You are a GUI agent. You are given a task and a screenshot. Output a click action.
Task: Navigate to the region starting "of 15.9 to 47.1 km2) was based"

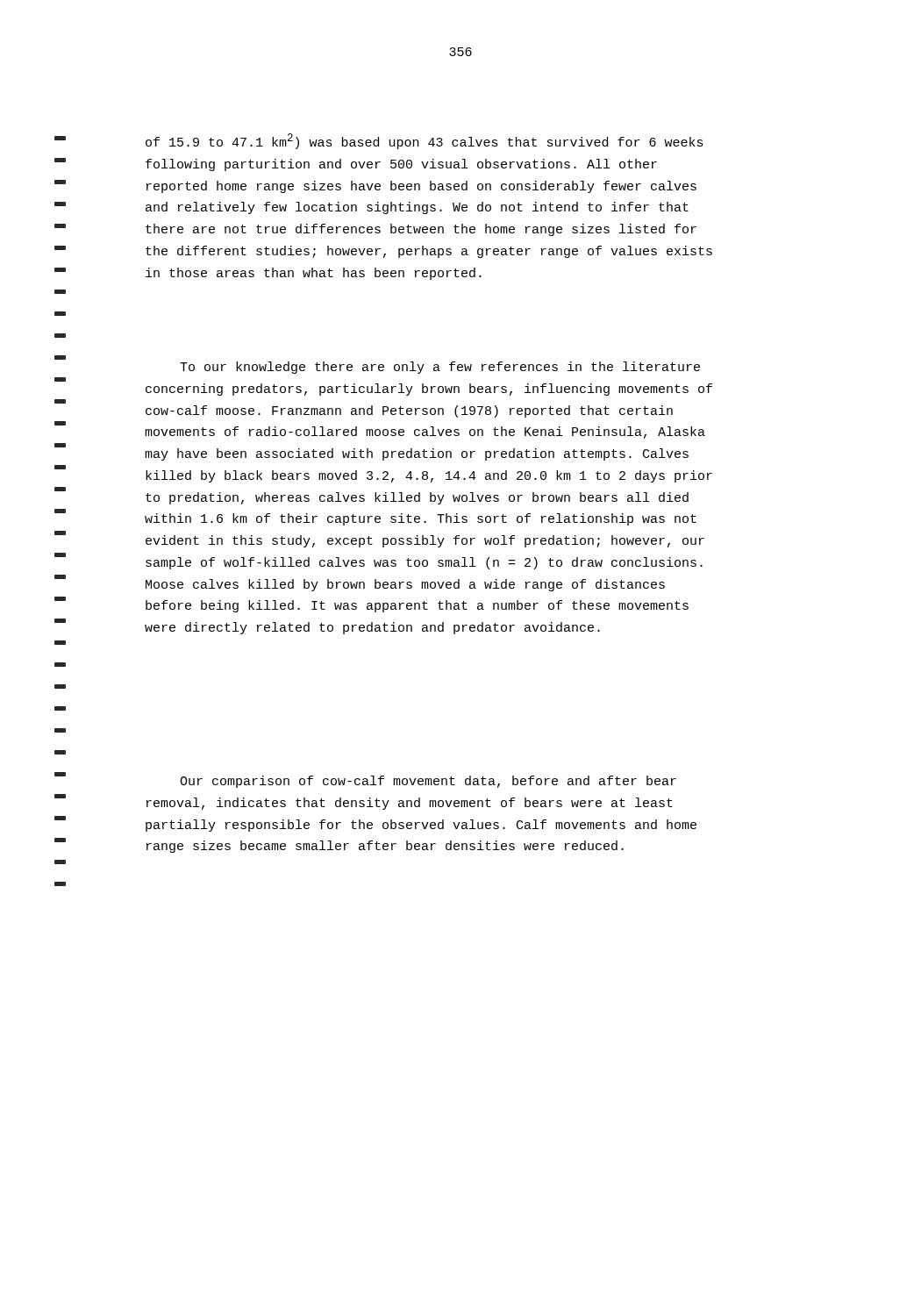[429, 207]
